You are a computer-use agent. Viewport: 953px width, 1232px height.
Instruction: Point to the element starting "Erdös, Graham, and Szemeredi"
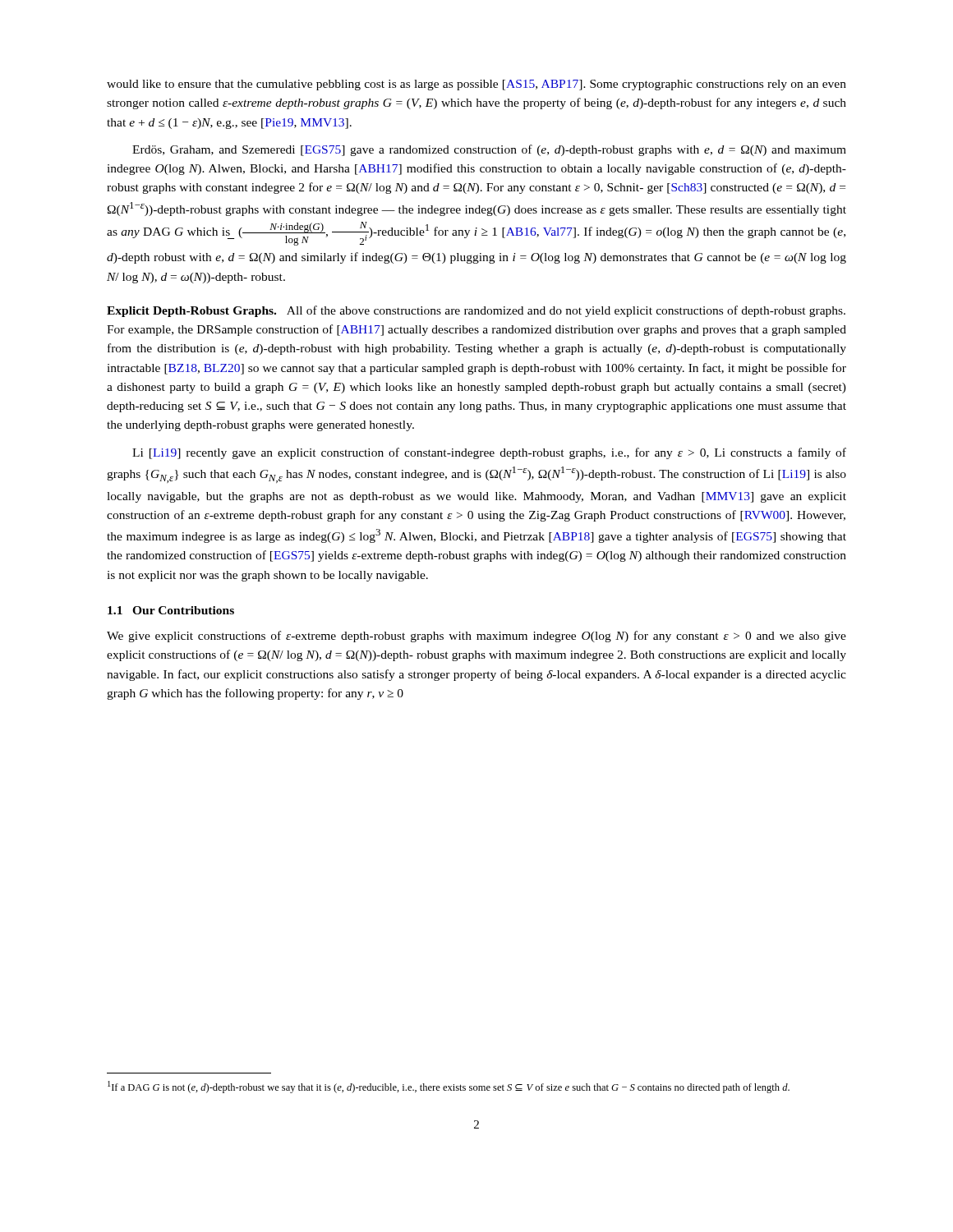(476, 213)
